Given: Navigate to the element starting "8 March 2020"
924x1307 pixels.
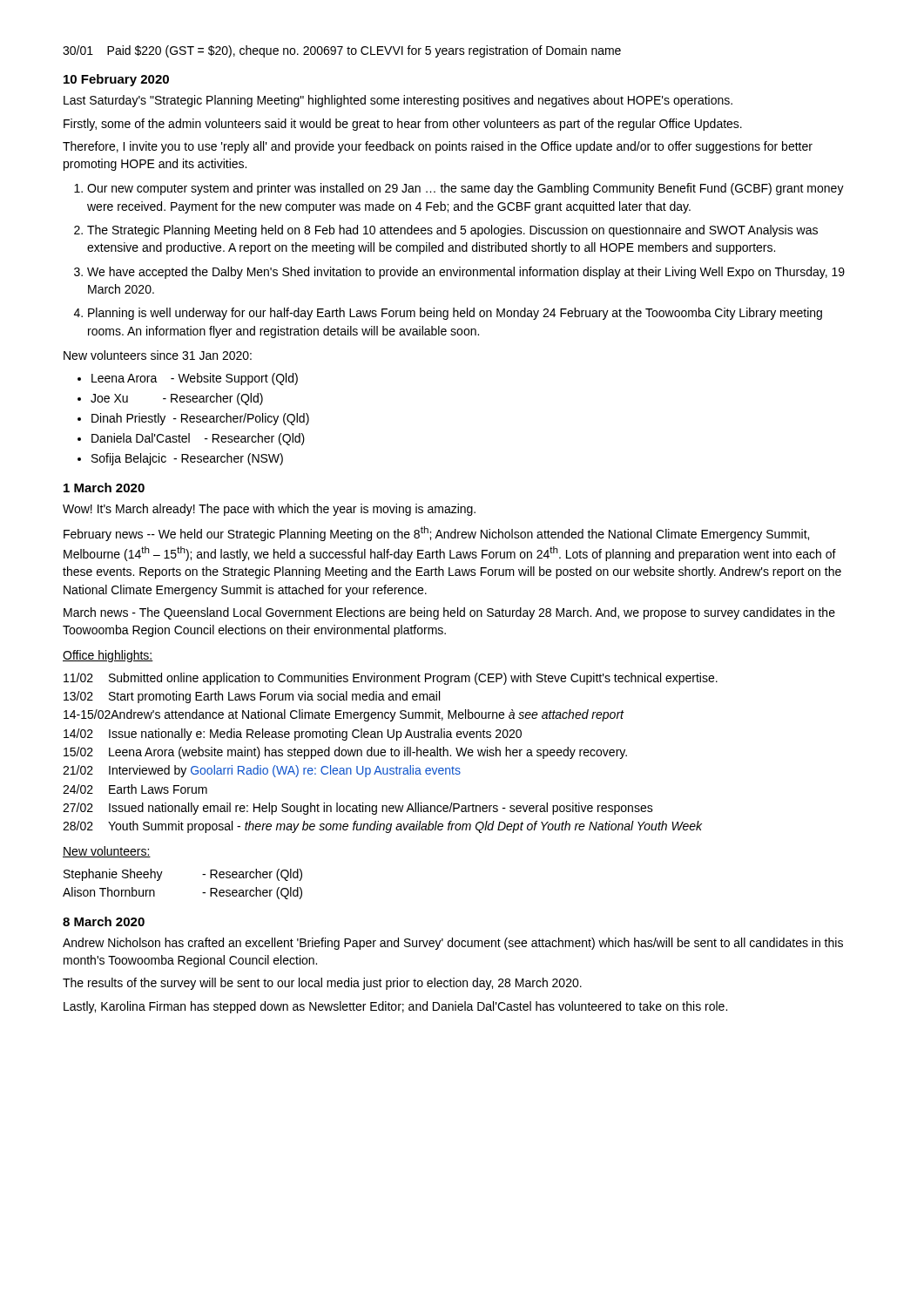Looking at the screenshot, I should pos(104,921).
